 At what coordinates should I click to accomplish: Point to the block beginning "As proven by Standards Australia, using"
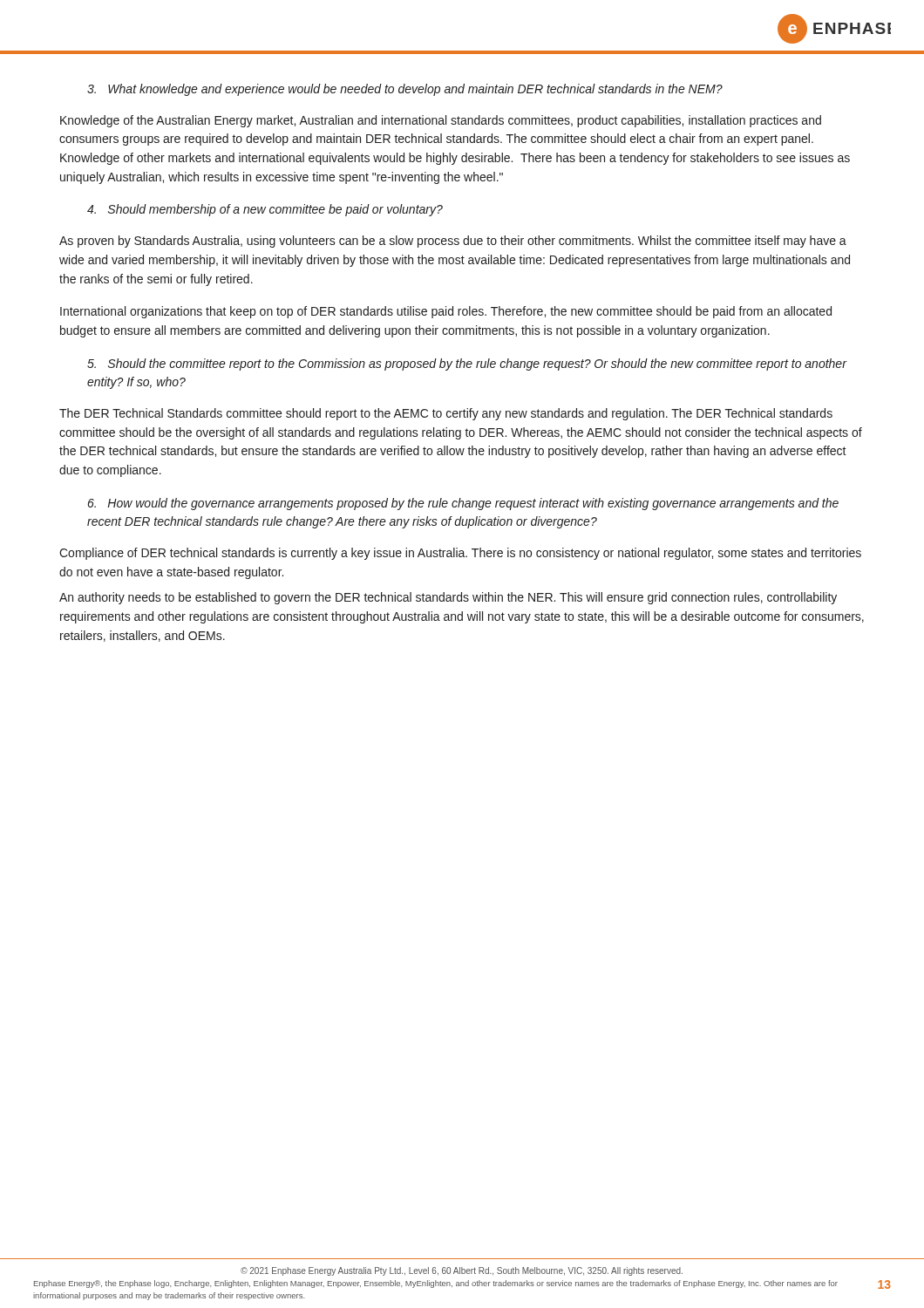click(x=455, y=260)
